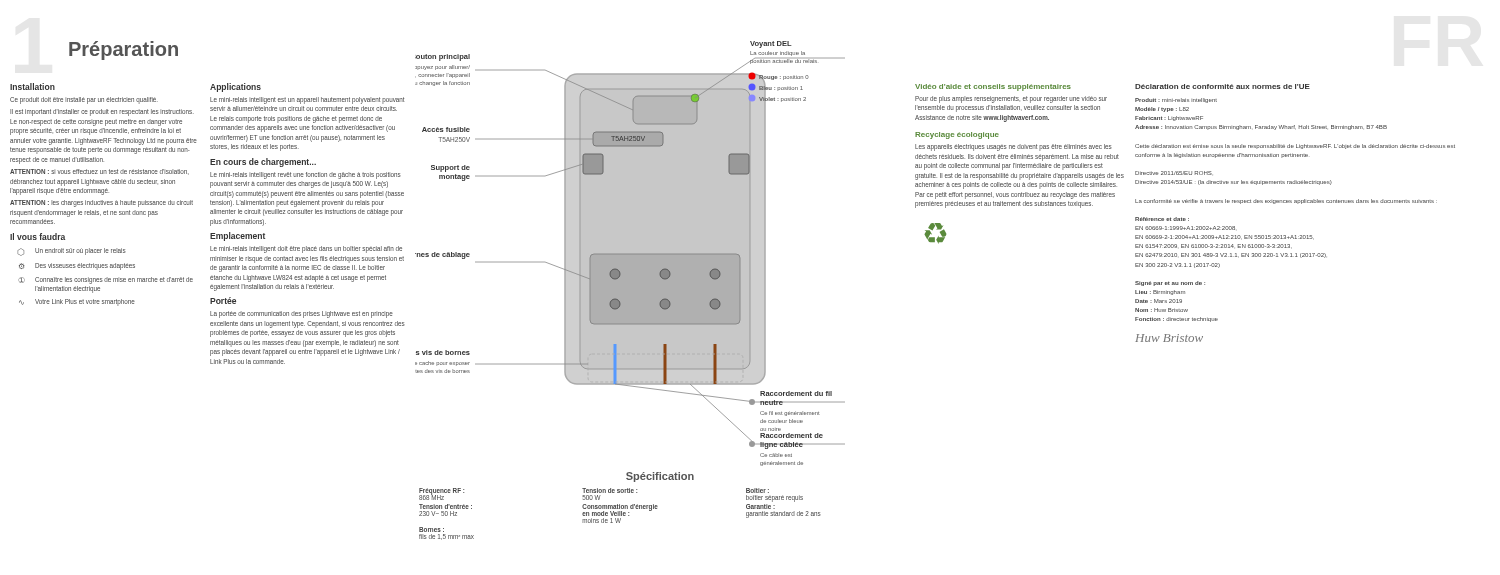
Task: Navigate to the element starting "ATTENTION : les charges inductives"
Action: click(101, 212)
